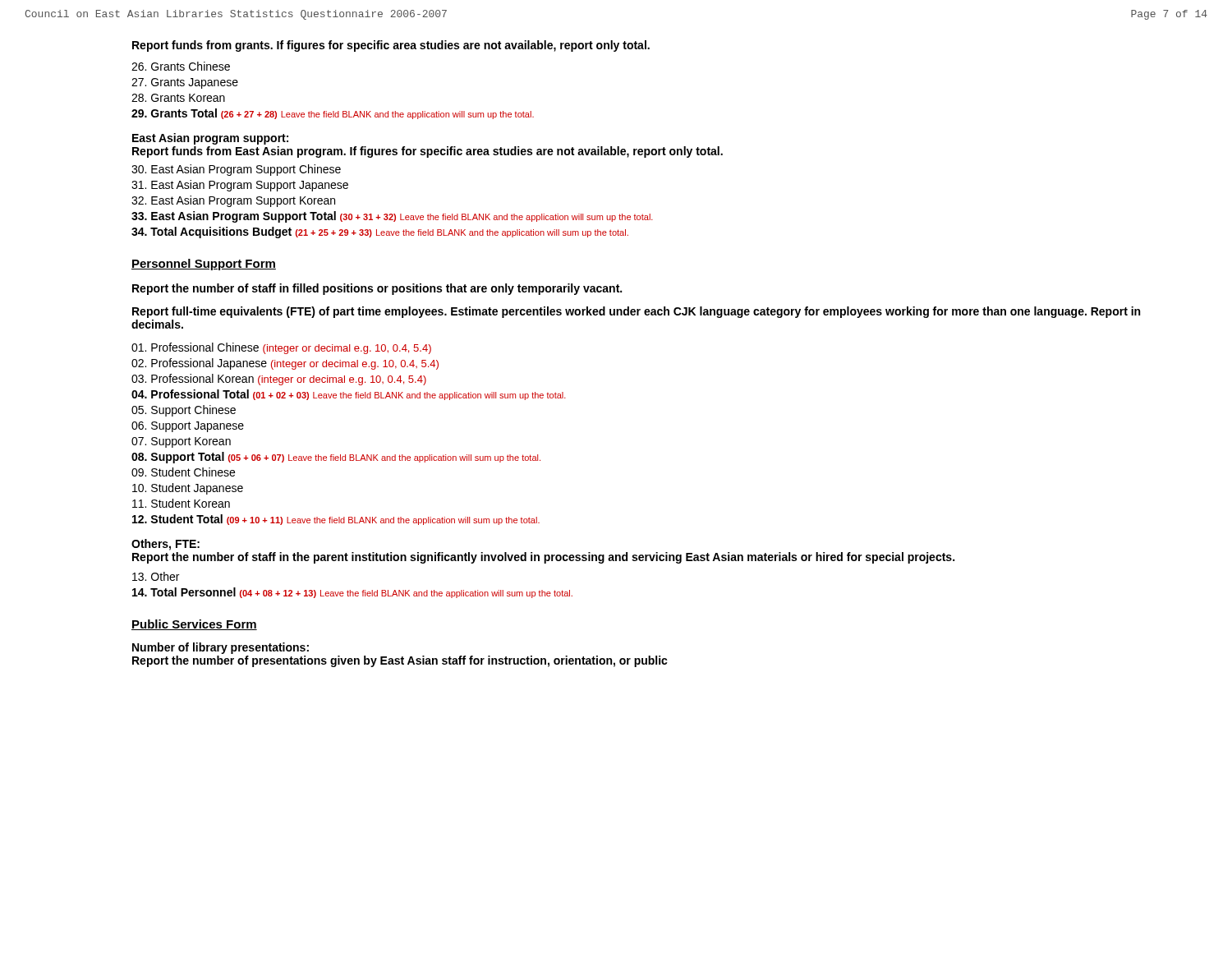Point to the text starting "Others, FTE: Report the number of"

(x=543, y=550)
